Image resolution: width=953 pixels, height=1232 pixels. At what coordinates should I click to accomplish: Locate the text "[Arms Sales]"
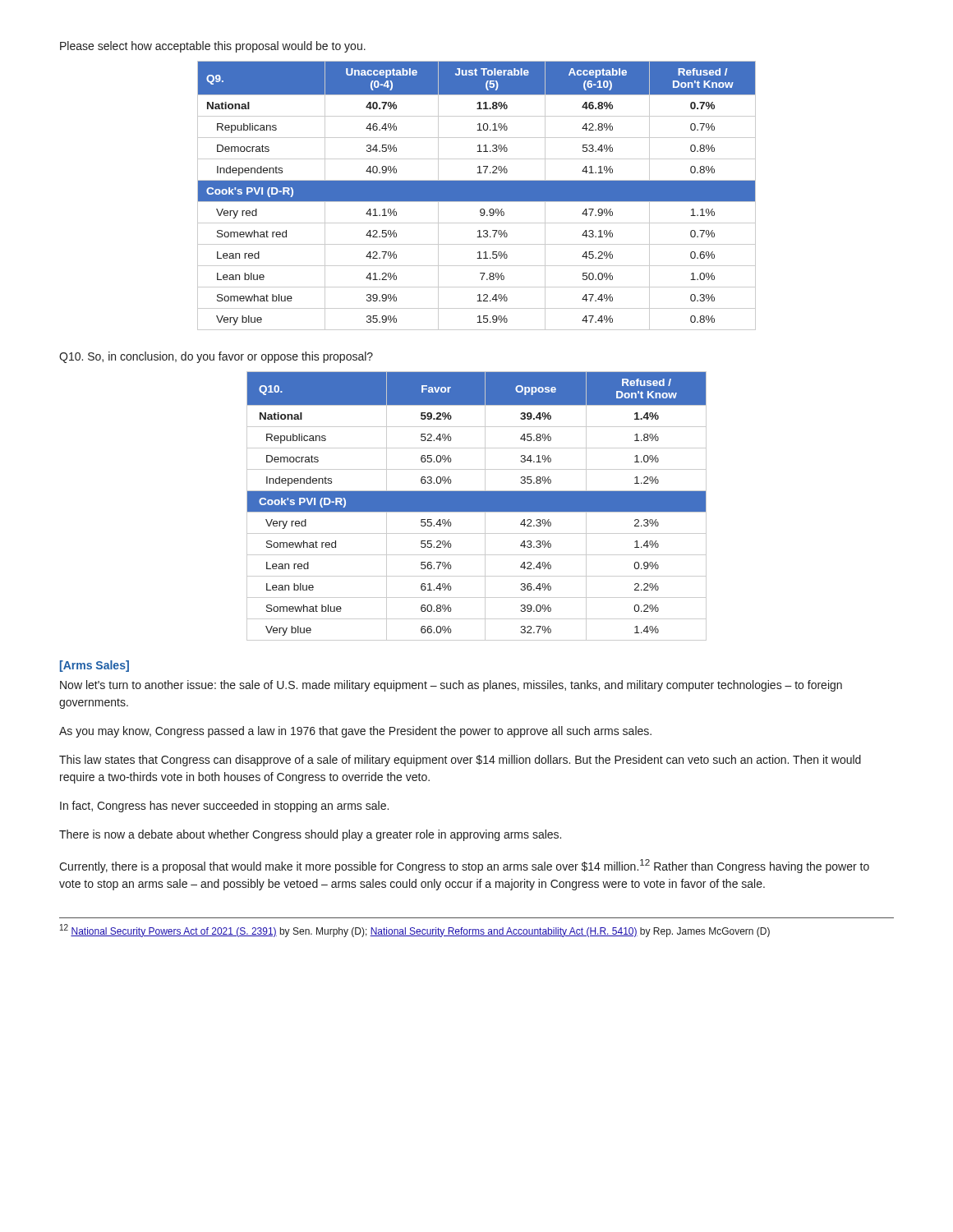pos(94,665)
